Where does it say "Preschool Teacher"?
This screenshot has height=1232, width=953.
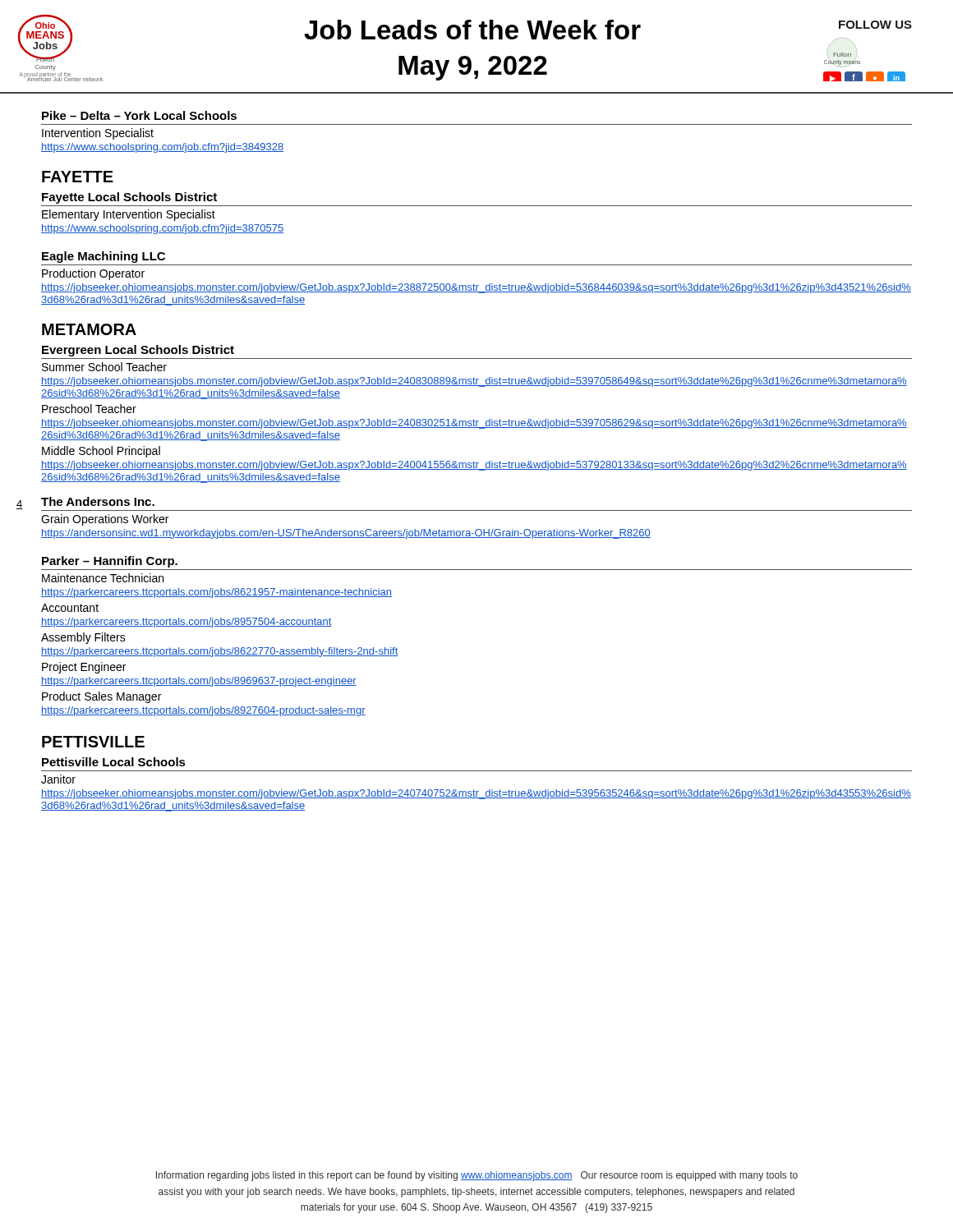coord(89,409)
